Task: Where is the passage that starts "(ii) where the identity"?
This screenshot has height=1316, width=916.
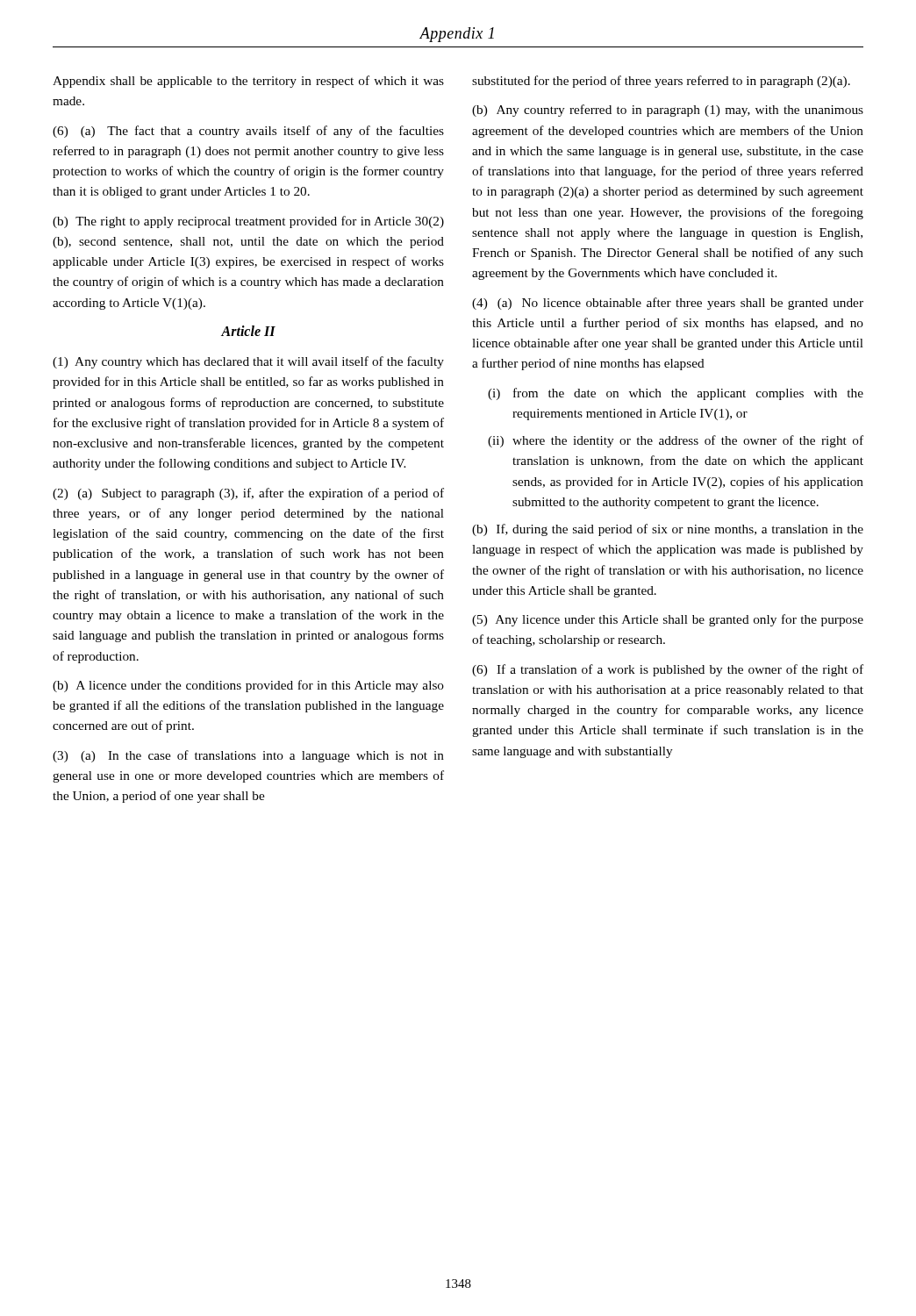Action: 673,471
